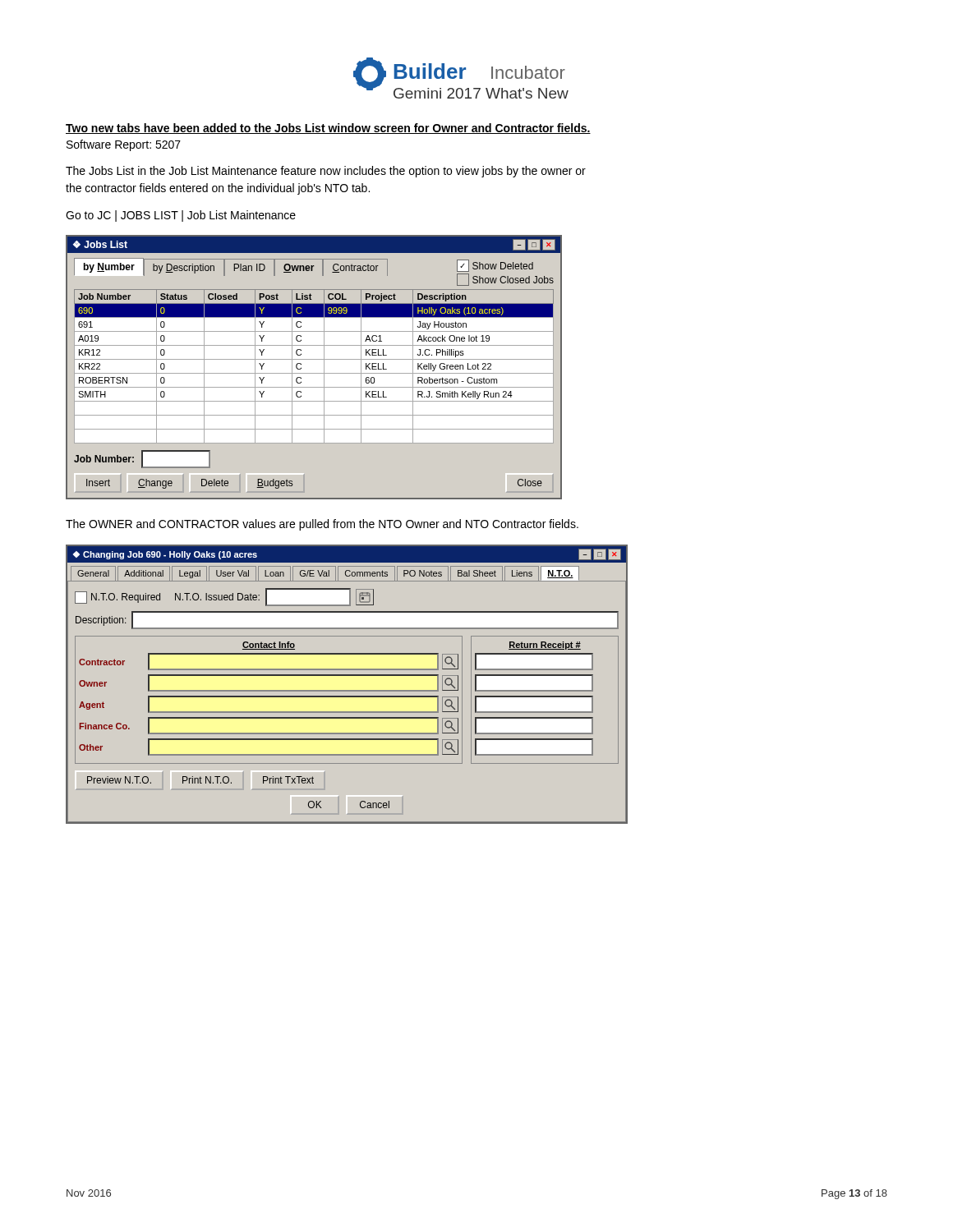Find the logo
Viewport: 953px width, 1232px height.
(476, 78)
